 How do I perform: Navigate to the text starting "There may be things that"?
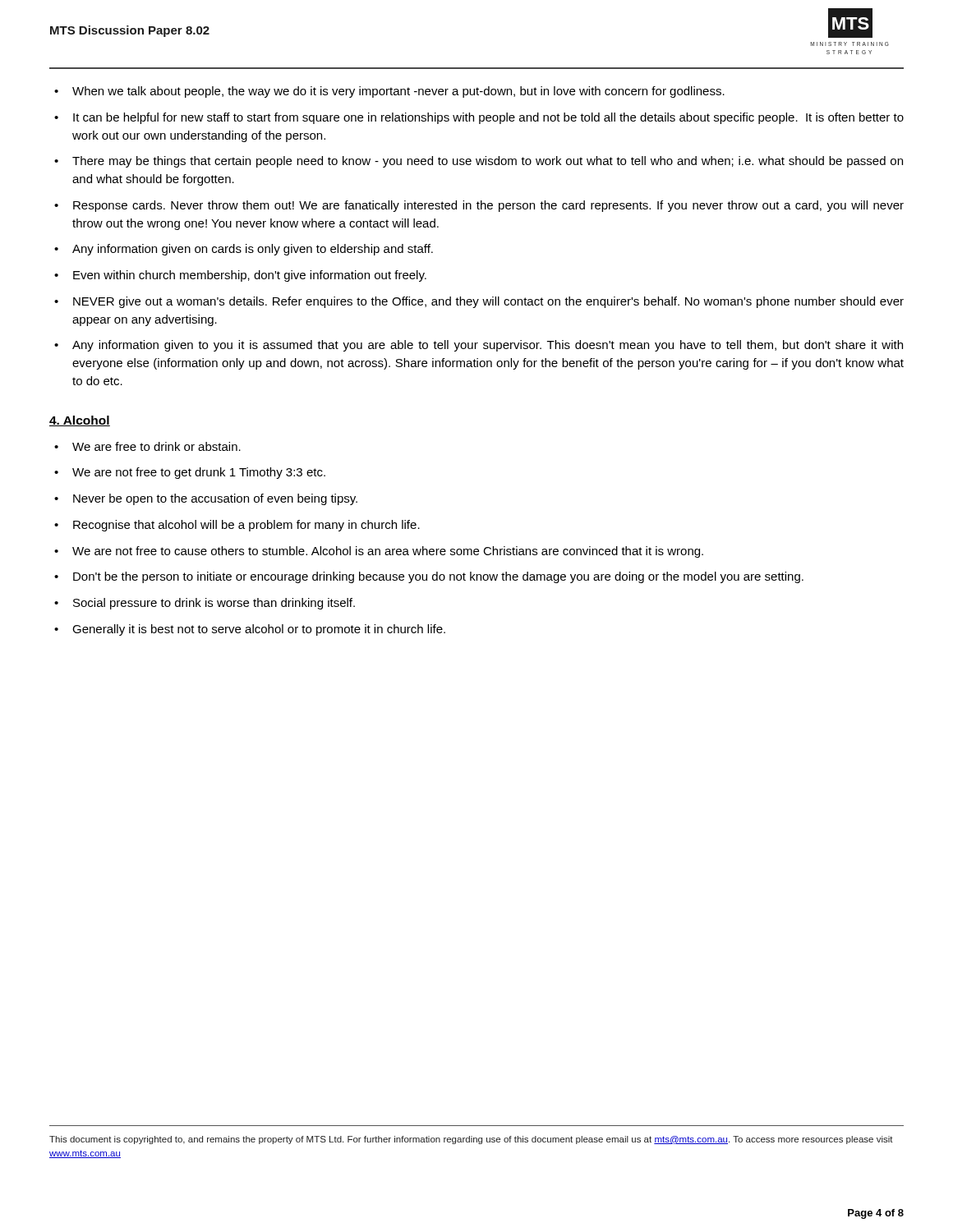tap(488, 170)
